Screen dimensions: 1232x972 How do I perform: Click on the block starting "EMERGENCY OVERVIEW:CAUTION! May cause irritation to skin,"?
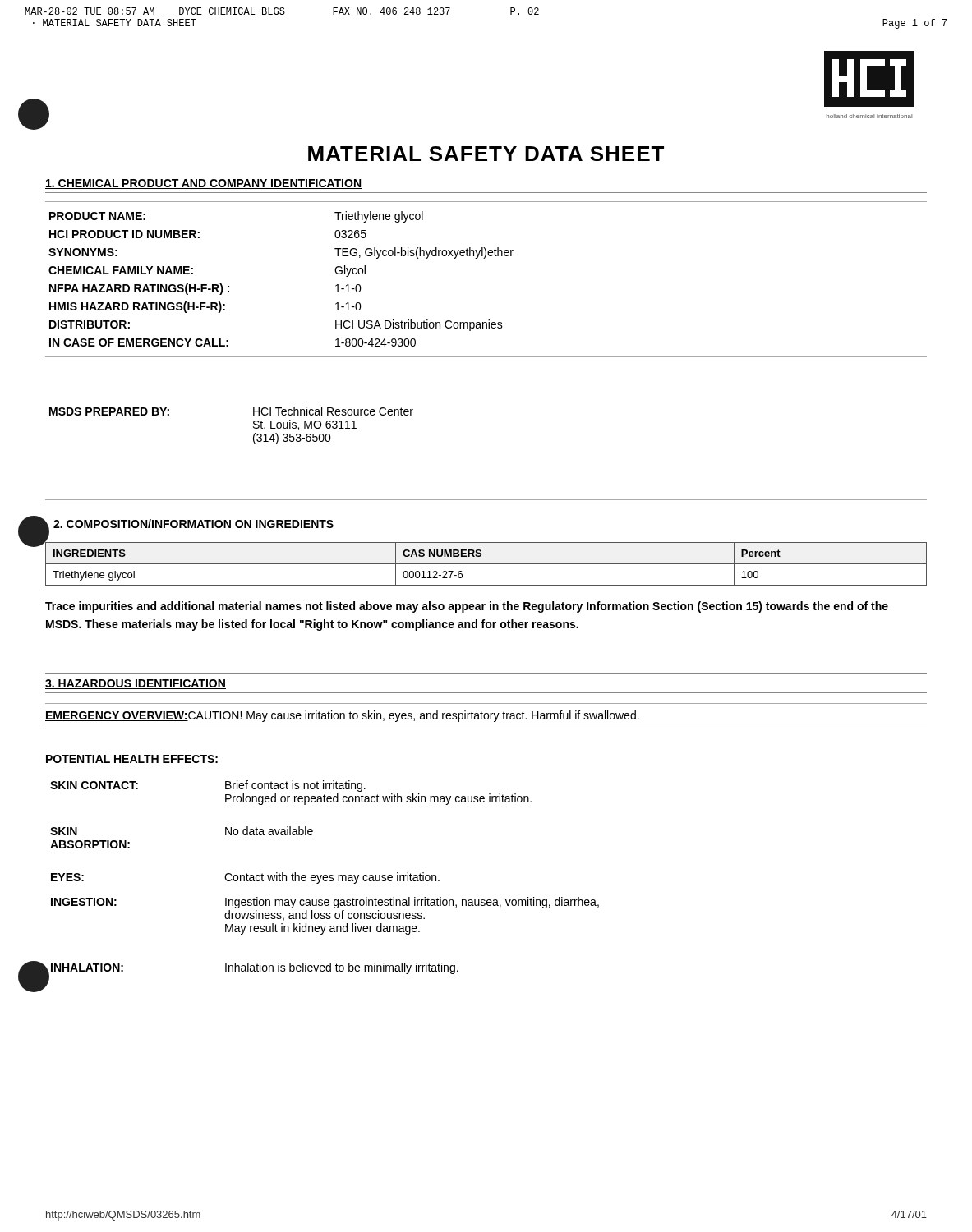pos(342,715)
